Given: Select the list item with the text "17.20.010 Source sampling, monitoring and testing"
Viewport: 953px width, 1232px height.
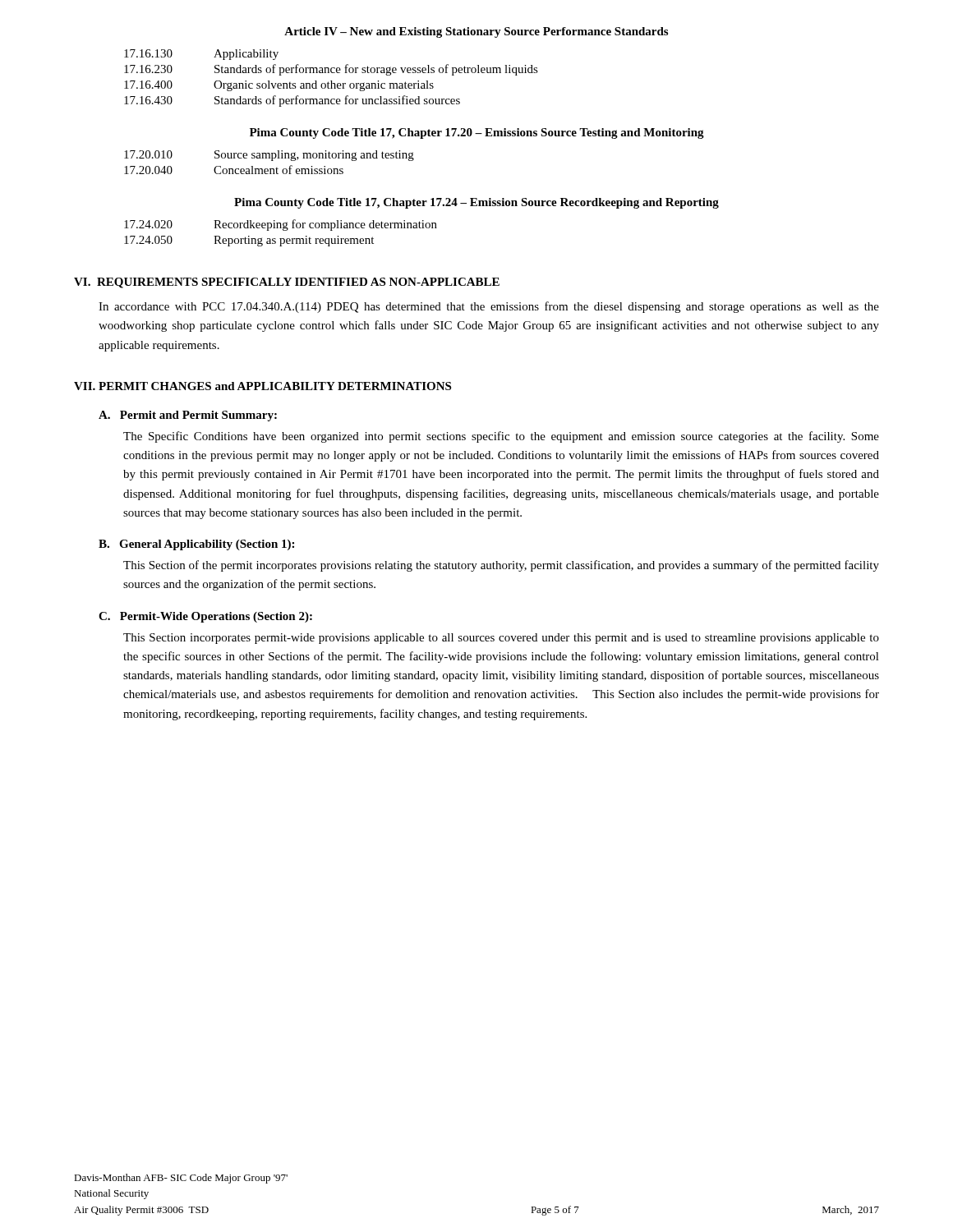Looking at the screenshot, I should point(269,156).
